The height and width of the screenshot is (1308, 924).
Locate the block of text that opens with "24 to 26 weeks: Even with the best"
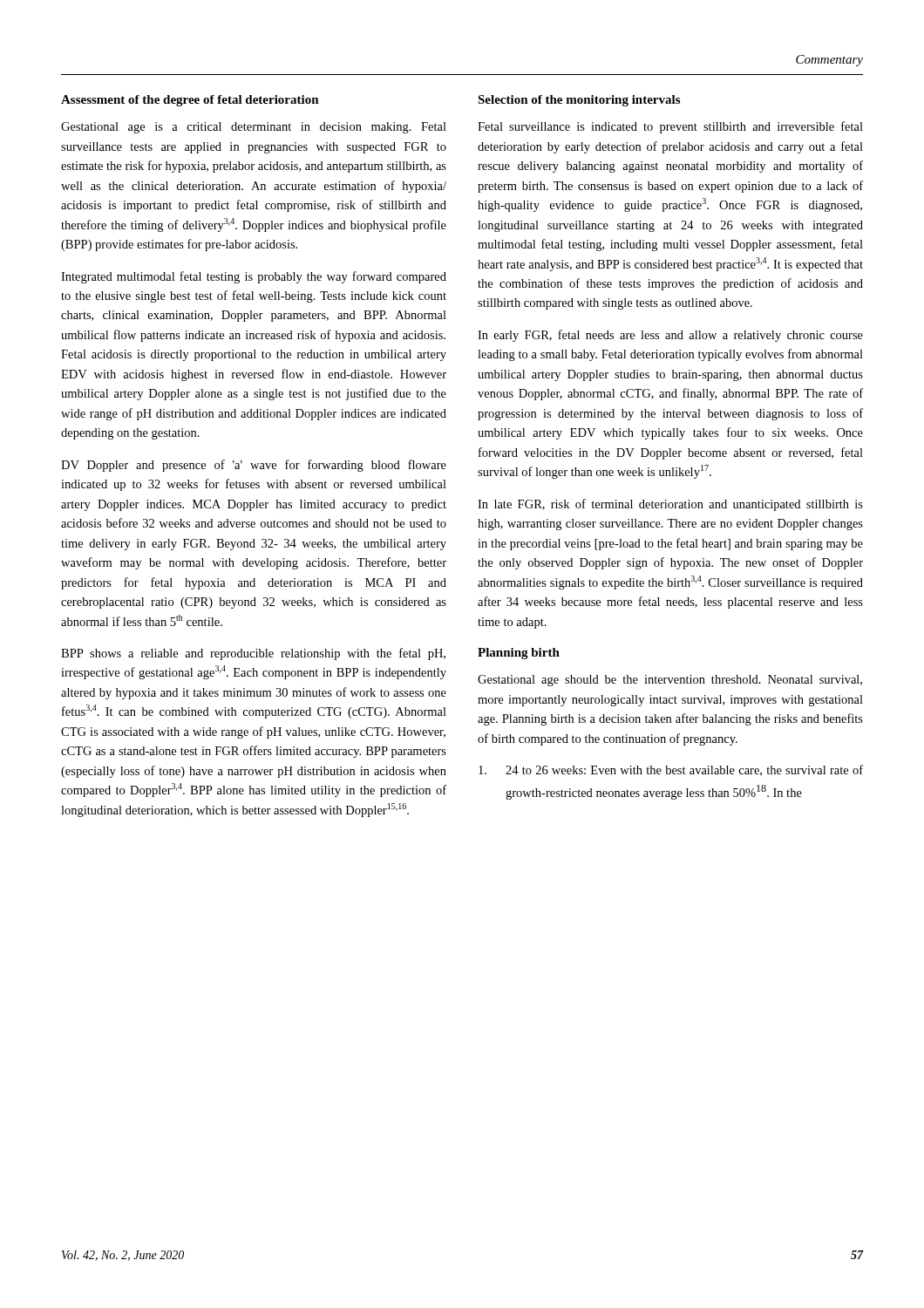tap(670, 780)
